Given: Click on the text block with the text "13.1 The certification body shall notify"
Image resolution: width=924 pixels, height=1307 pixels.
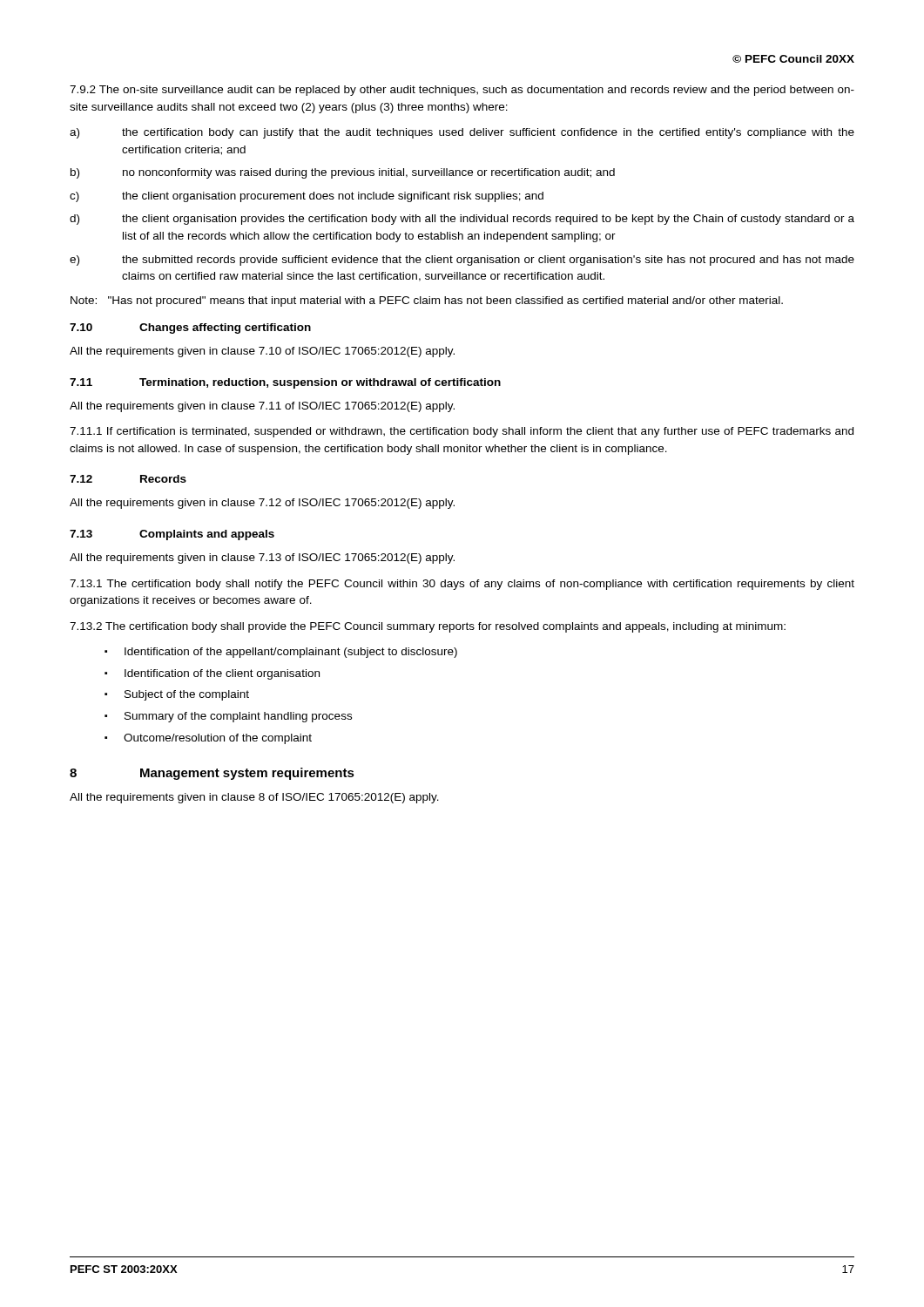Looking at the screenshot, I should point(462,591).
